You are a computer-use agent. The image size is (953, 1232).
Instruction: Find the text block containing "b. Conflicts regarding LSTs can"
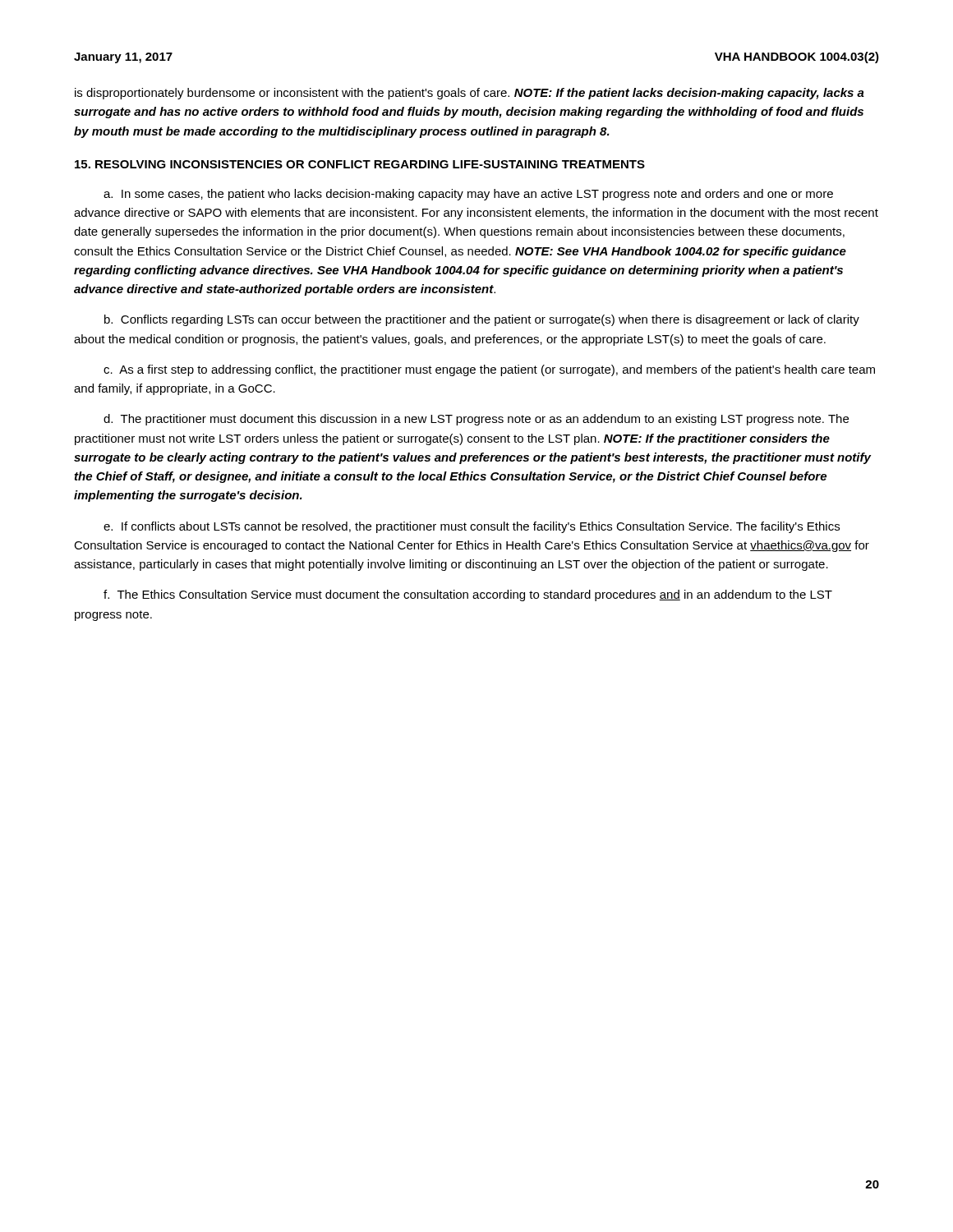[x=466, y=329]
